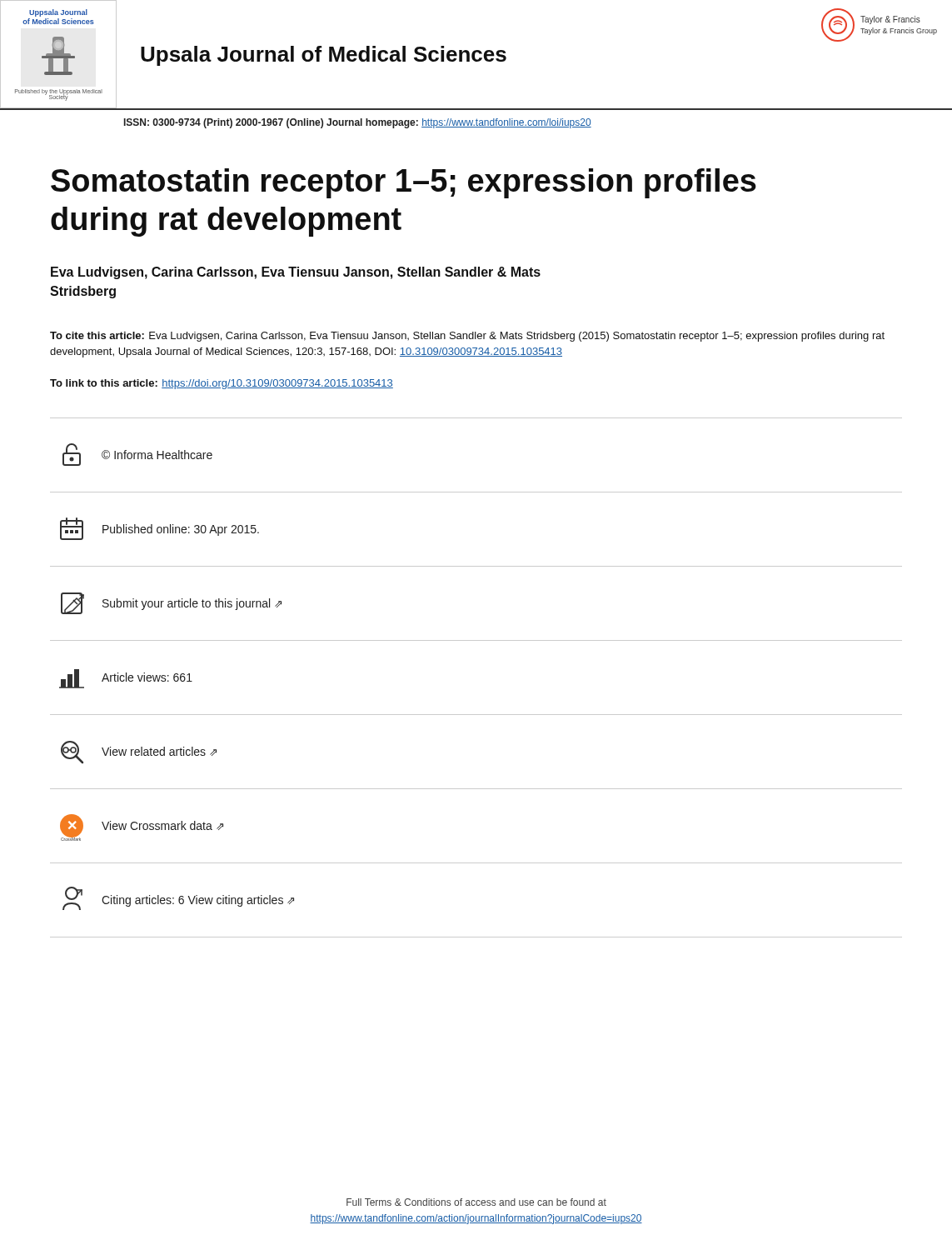Locate the title

click(x=404, y=200)
